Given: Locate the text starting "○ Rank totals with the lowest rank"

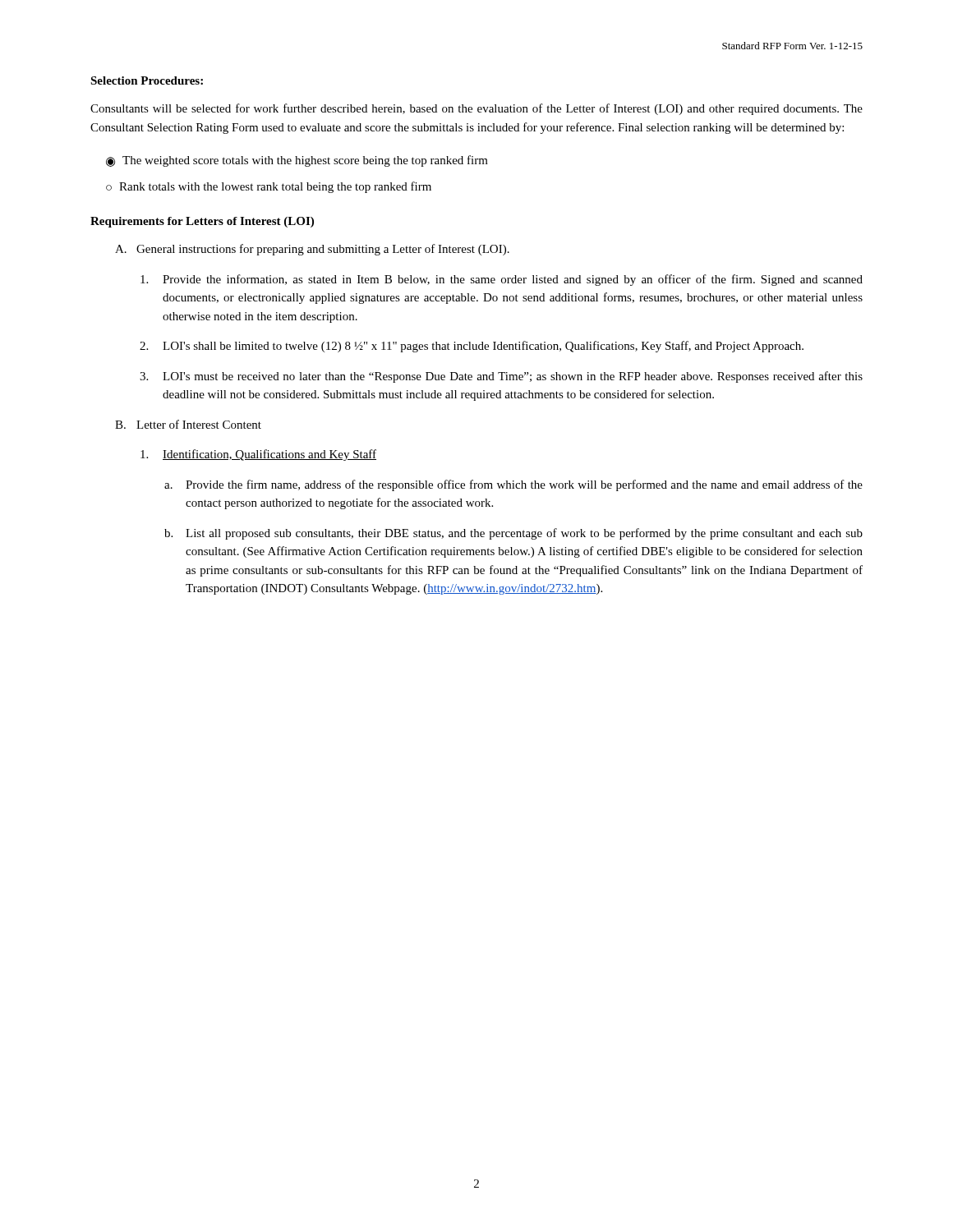Looking at the screenshot, I should (x=268, y=187).
